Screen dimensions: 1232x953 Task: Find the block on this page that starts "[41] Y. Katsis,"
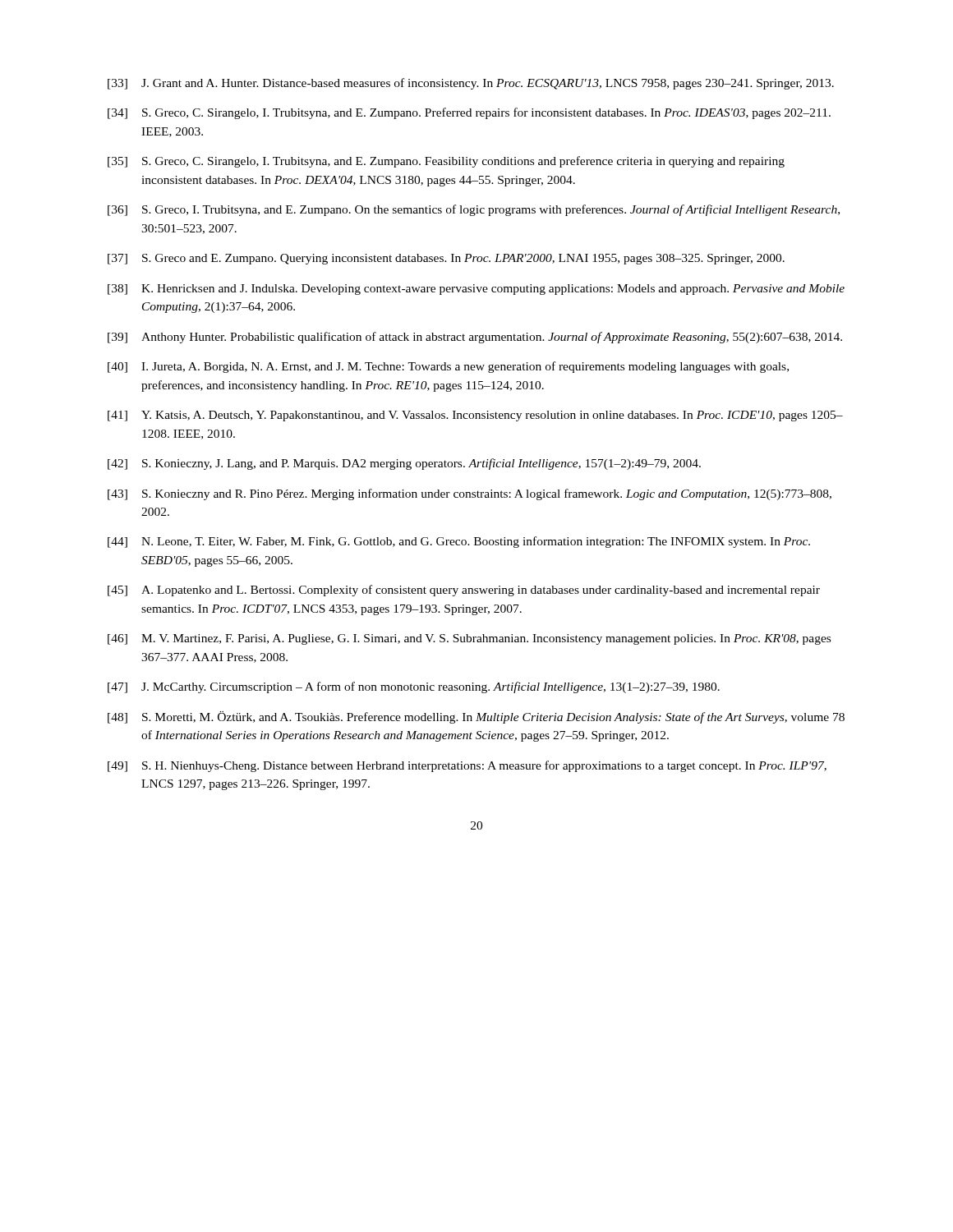(476, 424)
